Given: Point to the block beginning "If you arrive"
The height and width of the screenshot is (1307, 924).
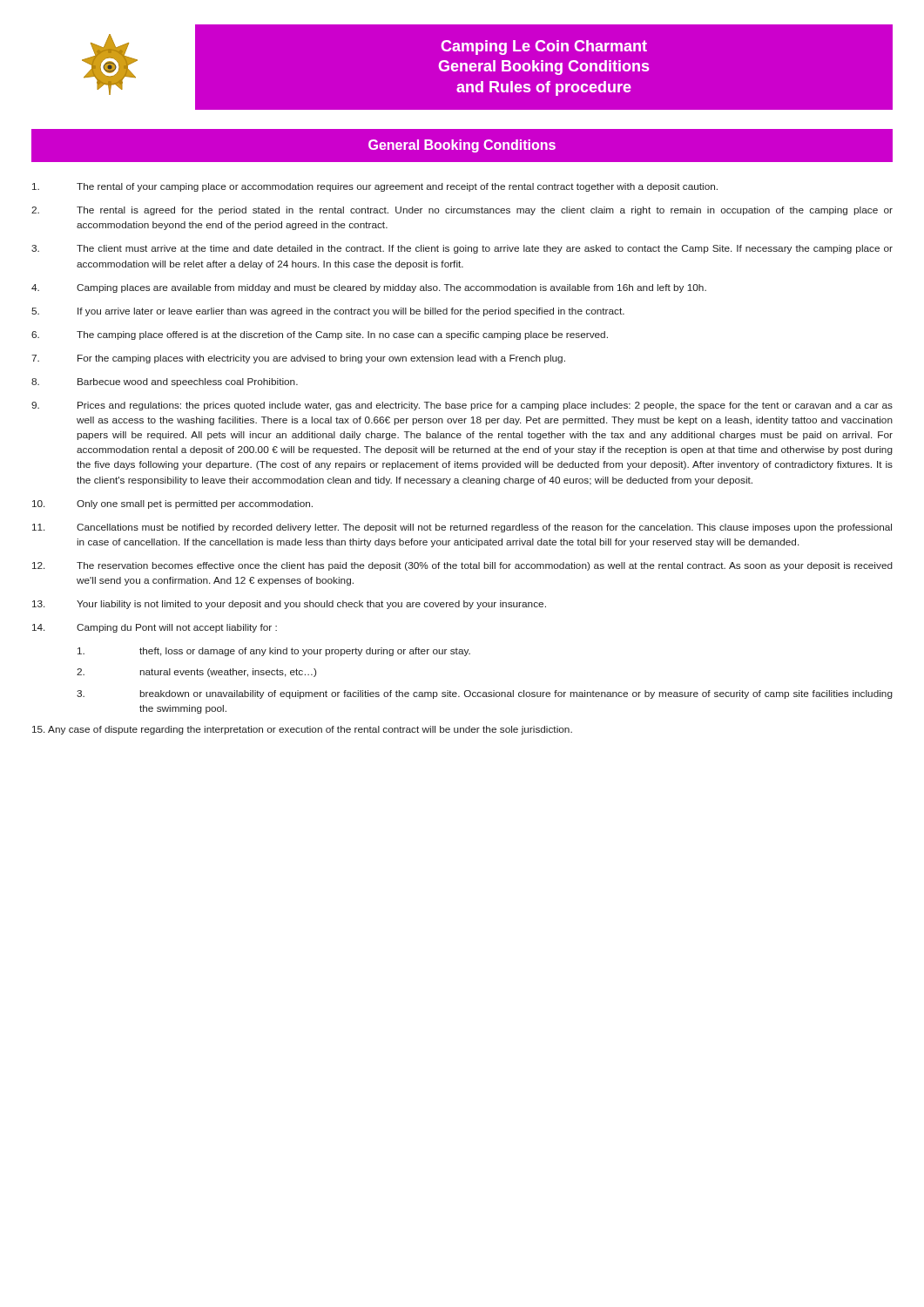Looking at the screenshot, I should [462, 311].
